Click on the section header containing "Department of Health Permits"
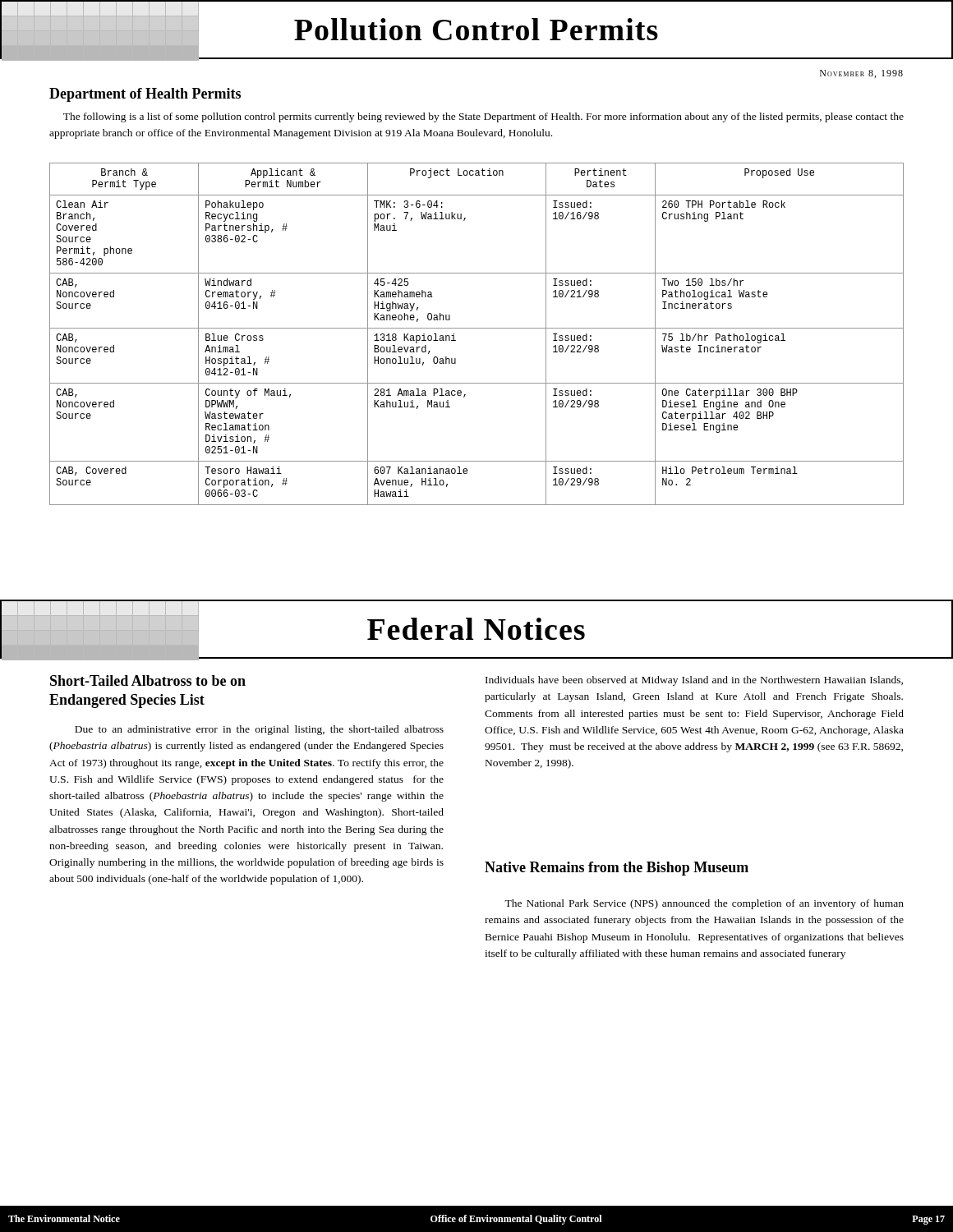The width and height of the screenshot is (953, 1232). 145,94
